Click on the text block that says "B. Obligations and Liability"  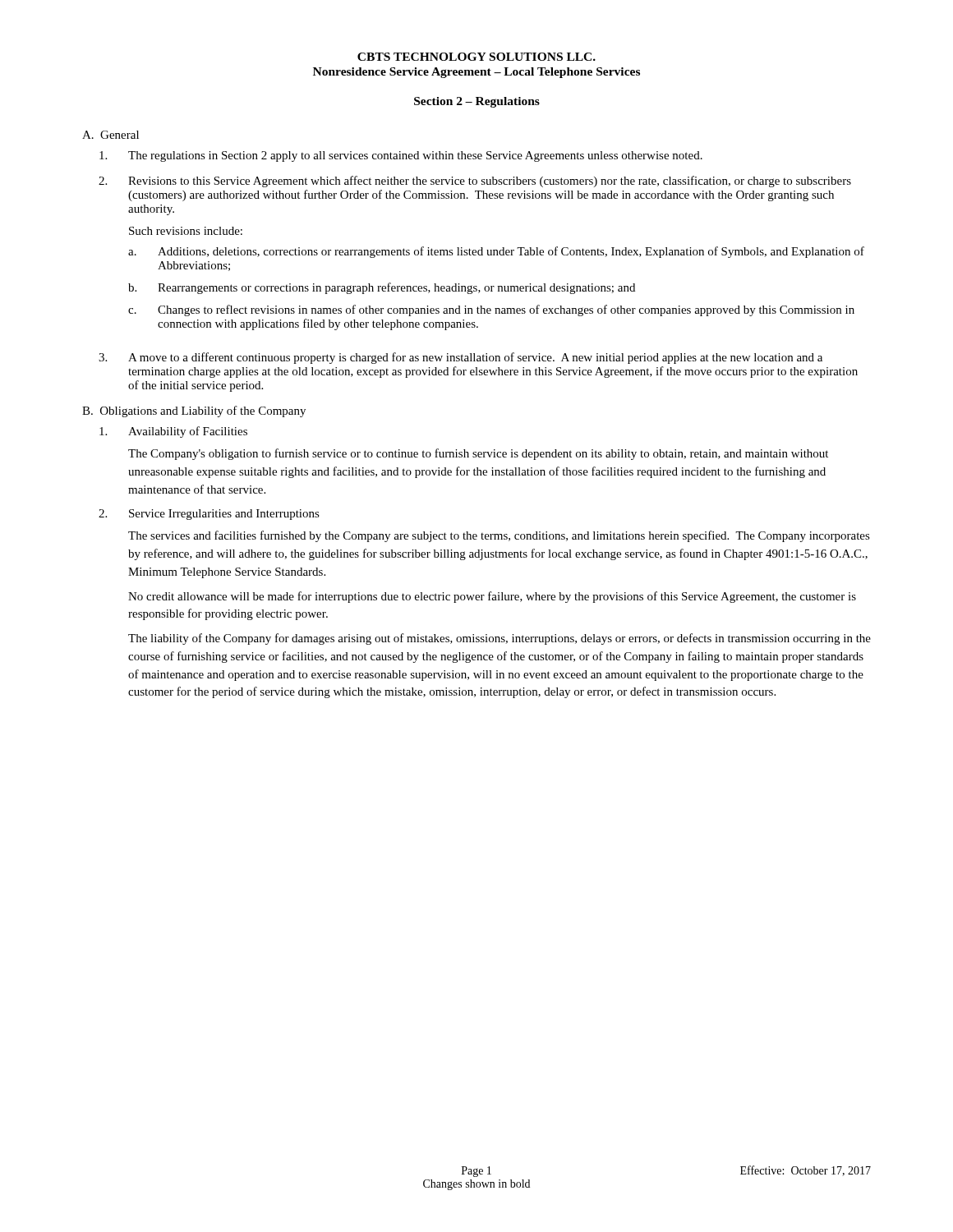click(194, 411)
